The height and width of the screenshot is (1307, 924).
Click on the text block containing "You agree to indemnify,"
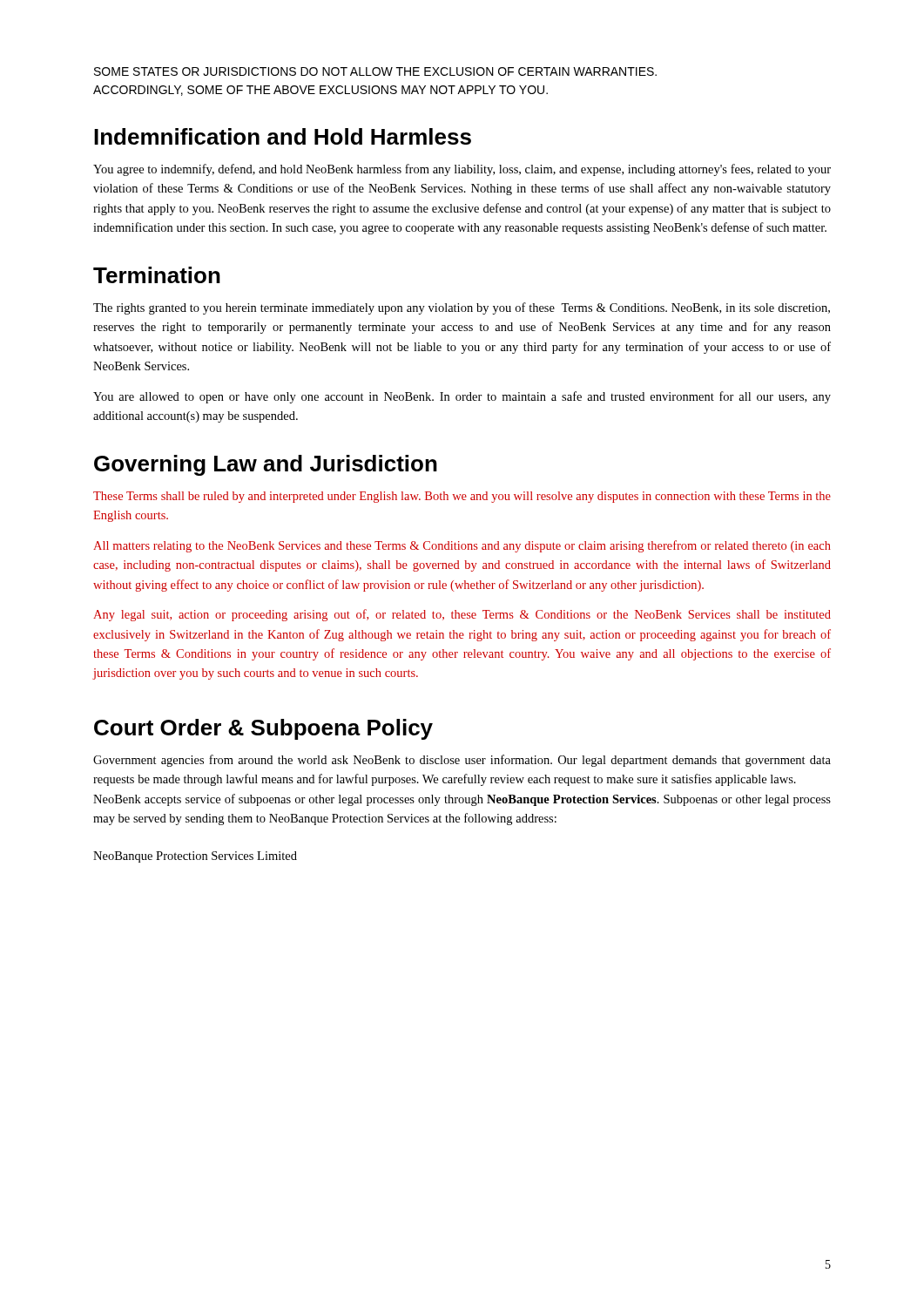462,198
